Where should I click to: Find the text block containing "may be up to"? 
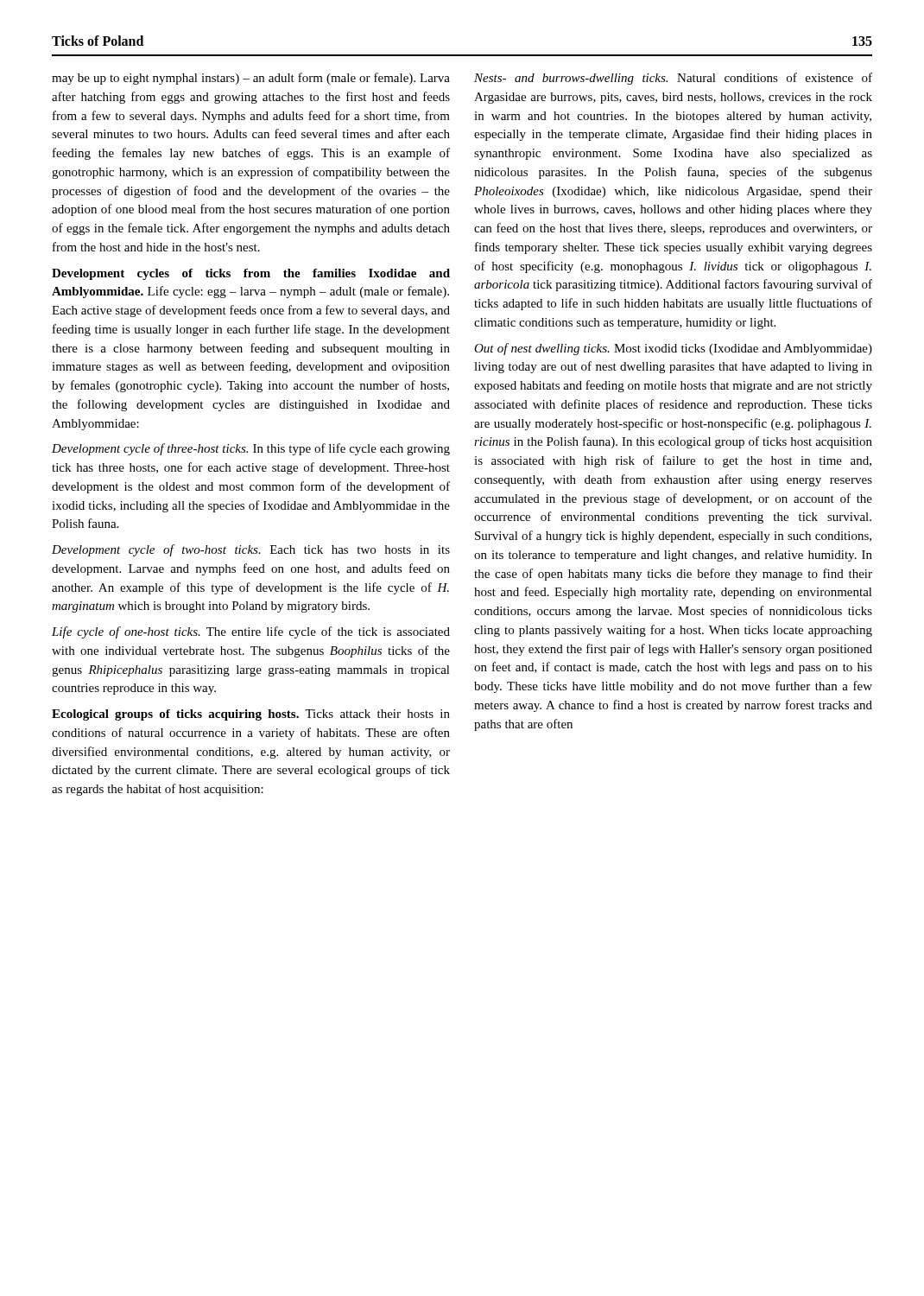point(251,163)
